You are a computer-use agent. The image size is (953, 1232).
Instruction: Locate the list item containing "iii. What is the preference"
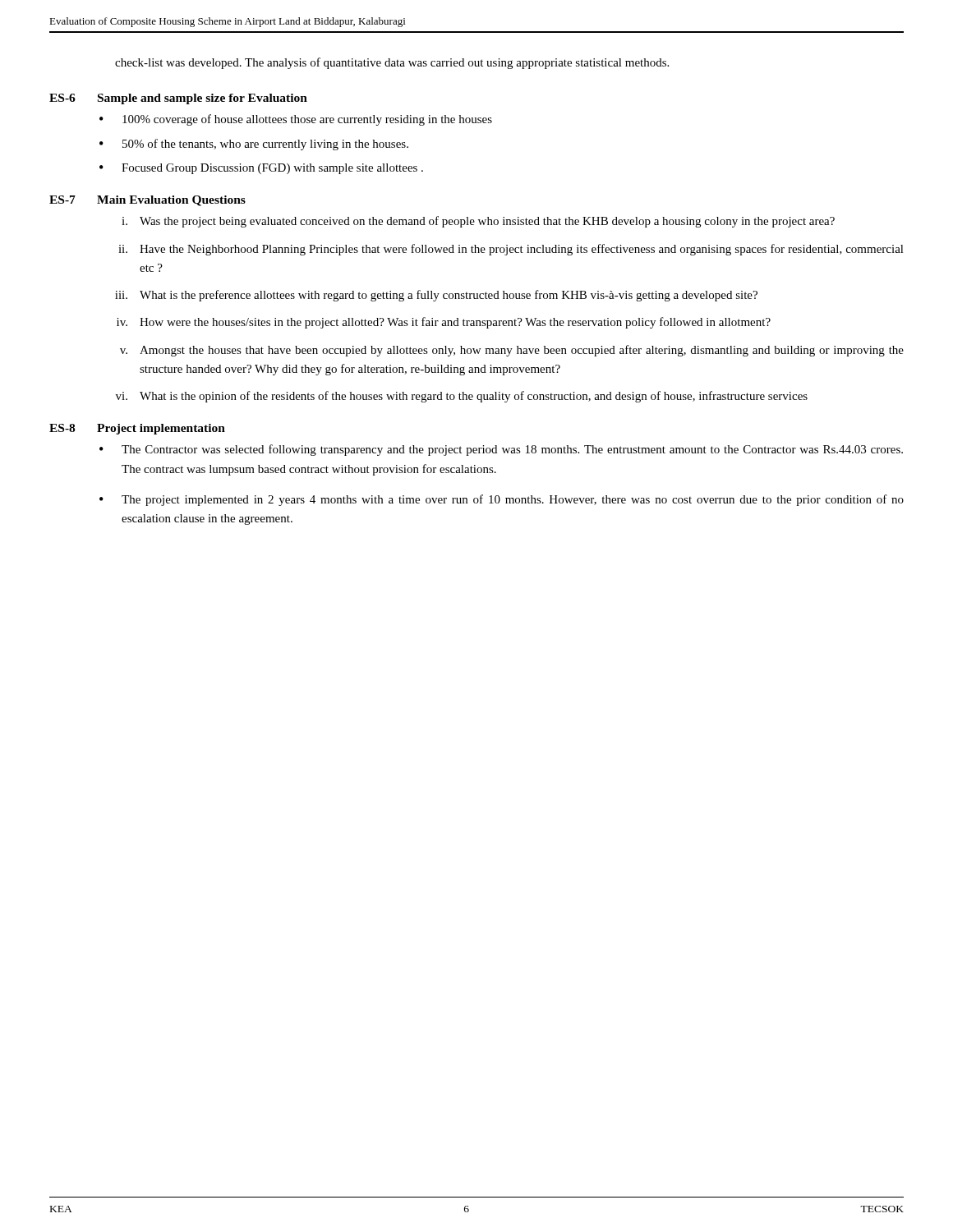tap(501, 295)
